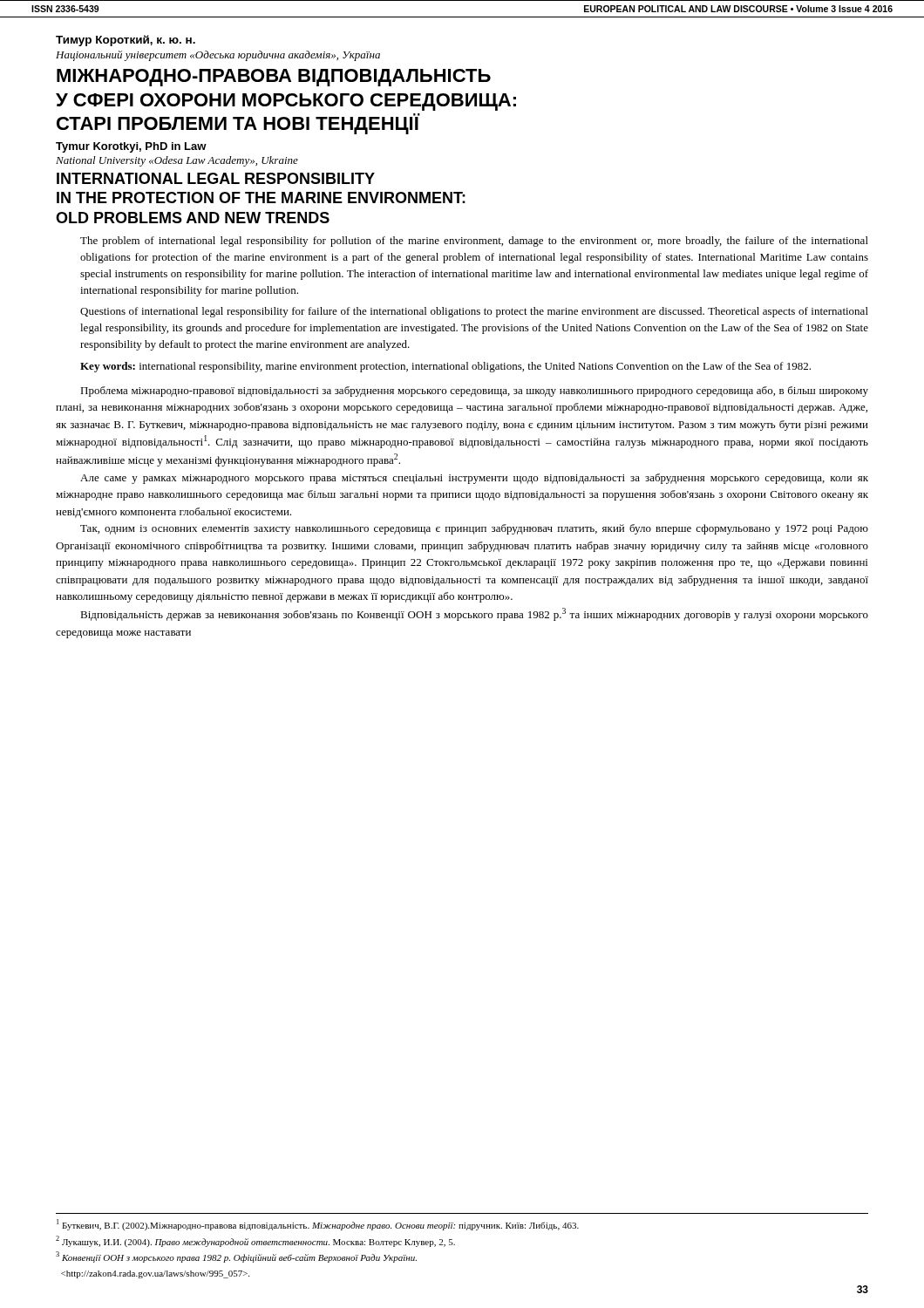This screenshot has height=1308, width=924.
Task: Point to the text block starting "1 Буткевич, В.Г. (2002).Міжнародно-правова відповідальність. Міжнародне право. Основи"
Action: tap(462, 1249)
